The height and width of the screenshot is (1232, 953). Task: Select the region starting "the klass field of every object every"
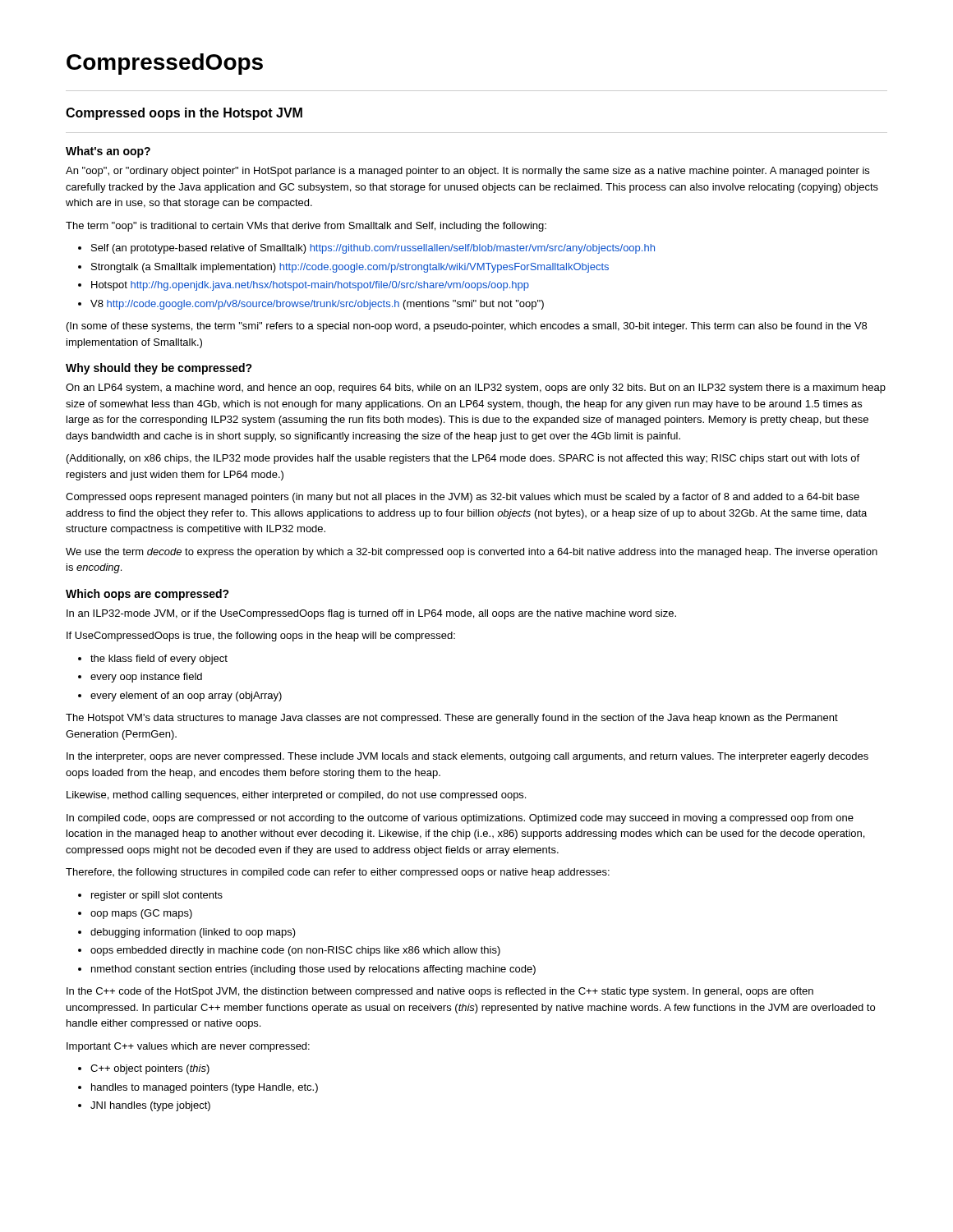[x=159, y=660]
